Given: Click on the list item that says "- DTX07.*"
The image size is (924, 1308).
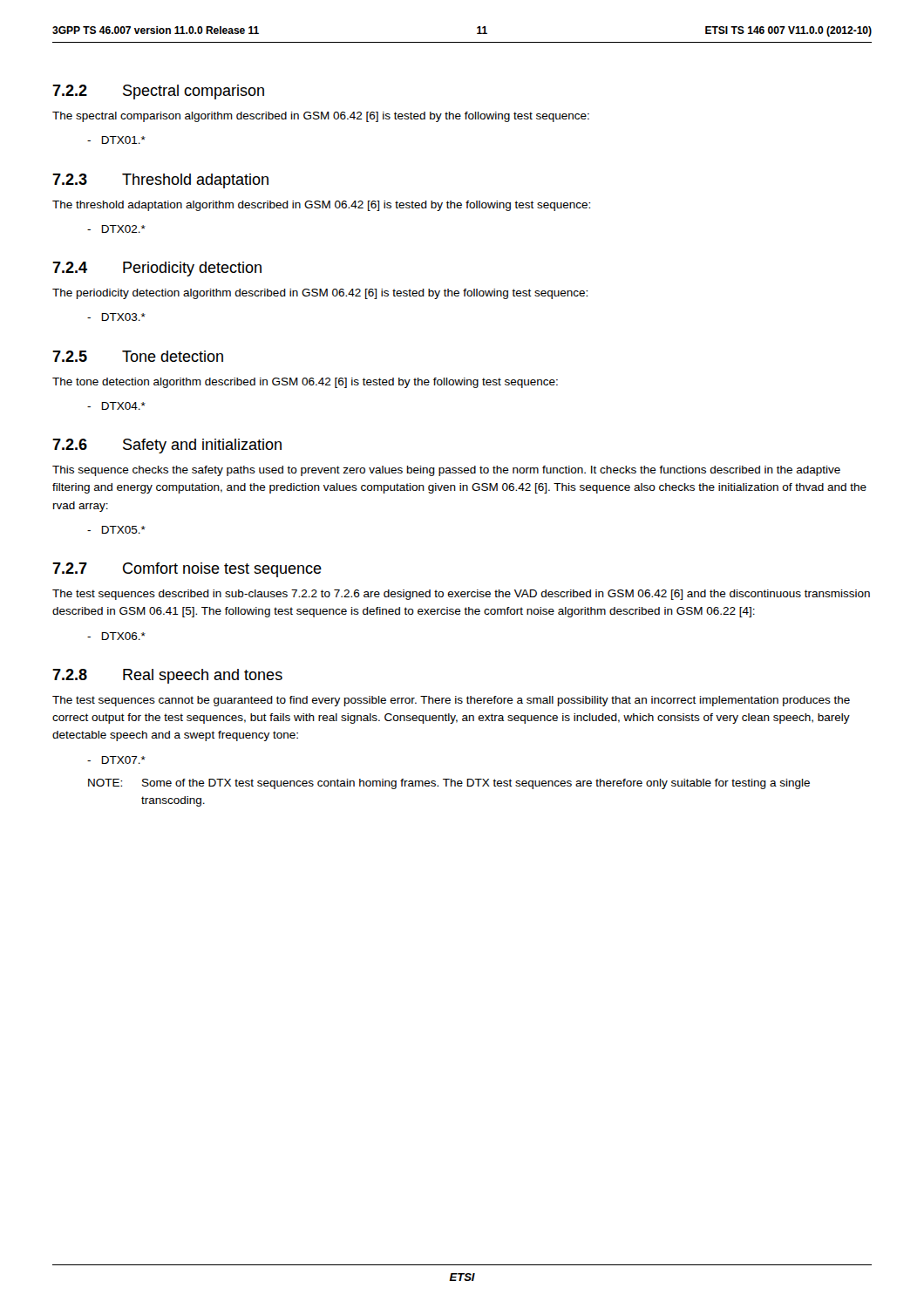Looking at the screenshot, I should [x=116, y=760].
